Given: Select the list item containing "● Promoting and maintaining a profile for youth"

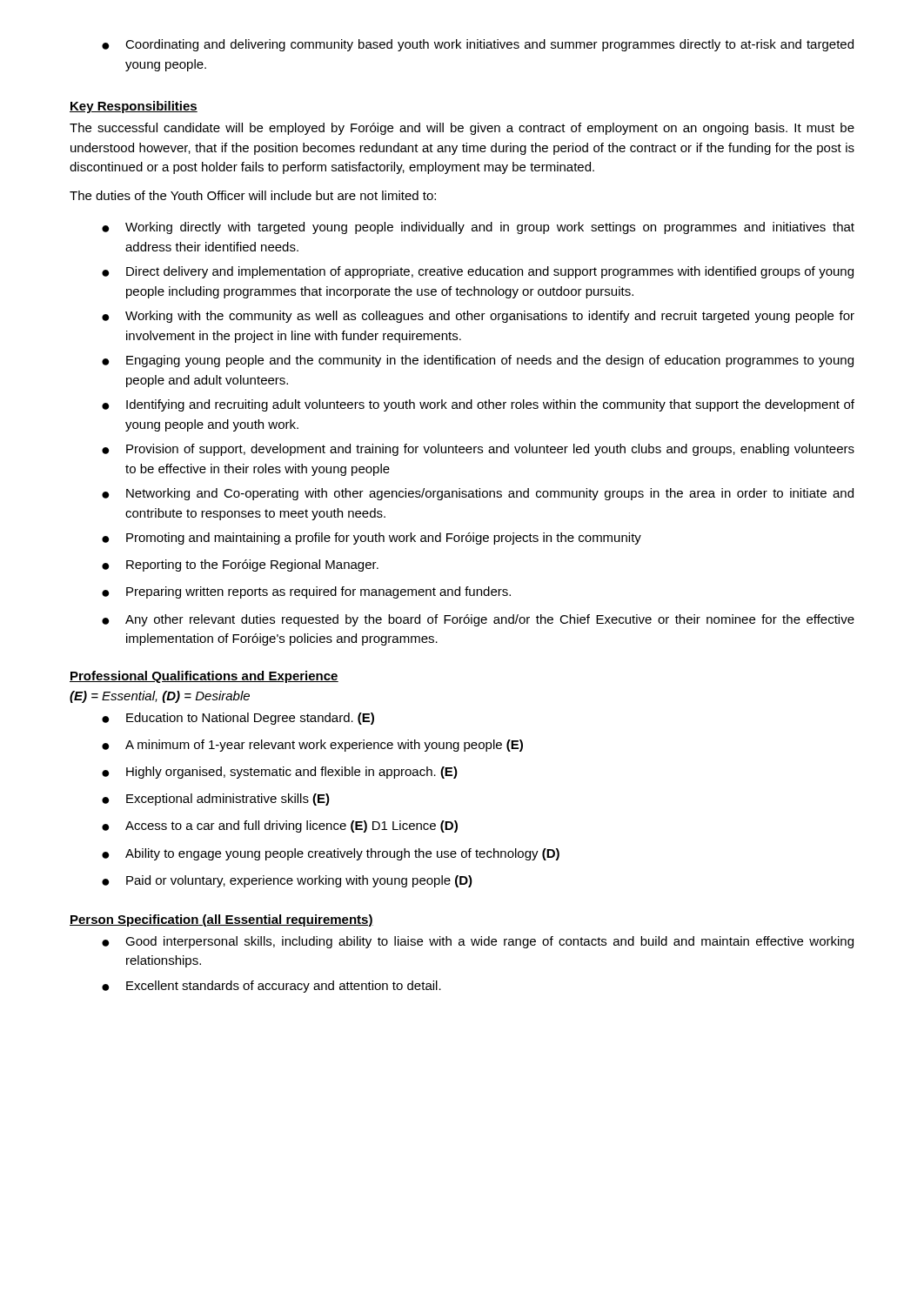Looking at the screenshot, I should [478, 539].
